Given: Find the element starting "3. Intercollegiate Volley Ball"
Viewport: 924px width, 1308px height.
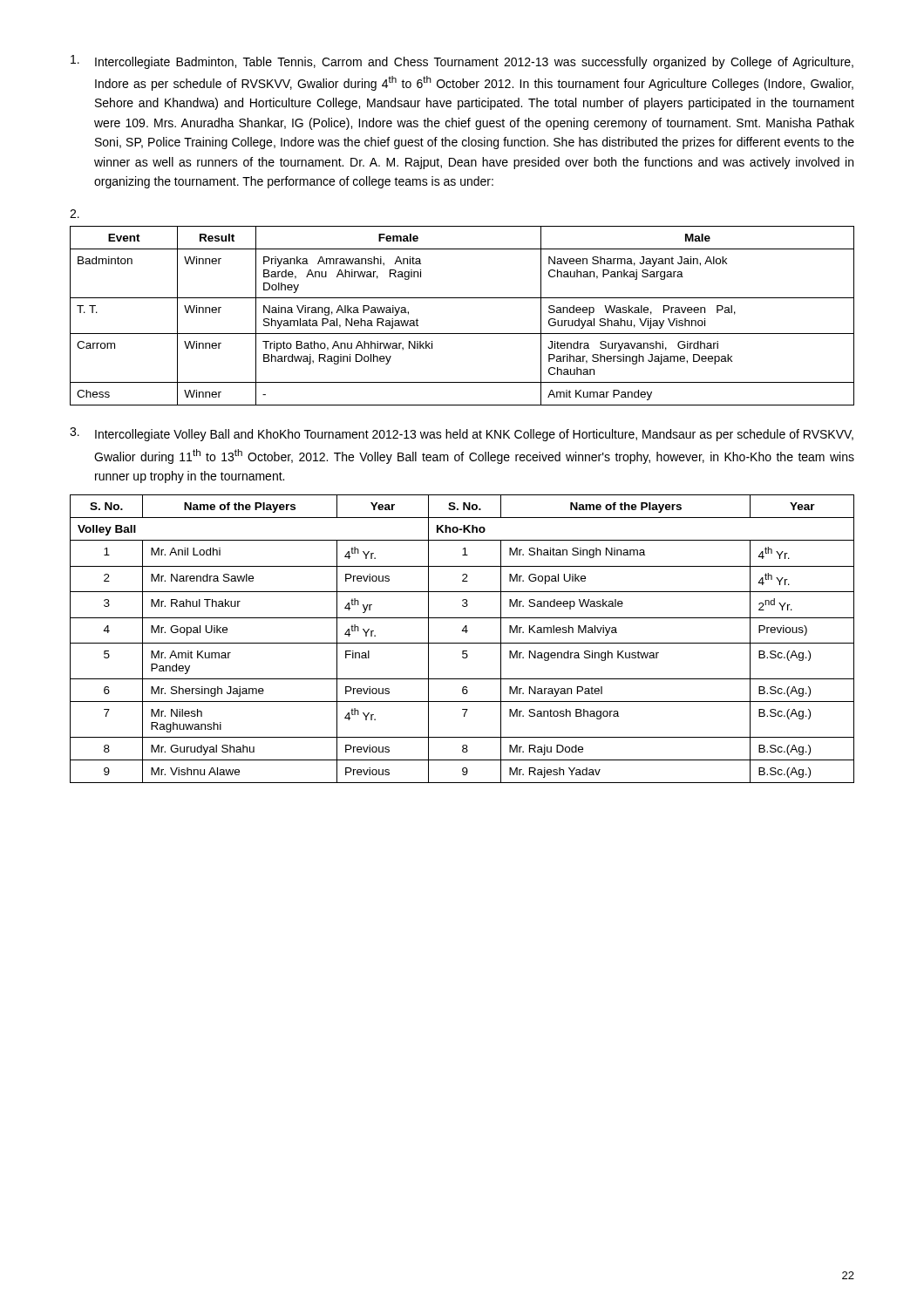Looking at the screenshot, I should pos(462,455).
